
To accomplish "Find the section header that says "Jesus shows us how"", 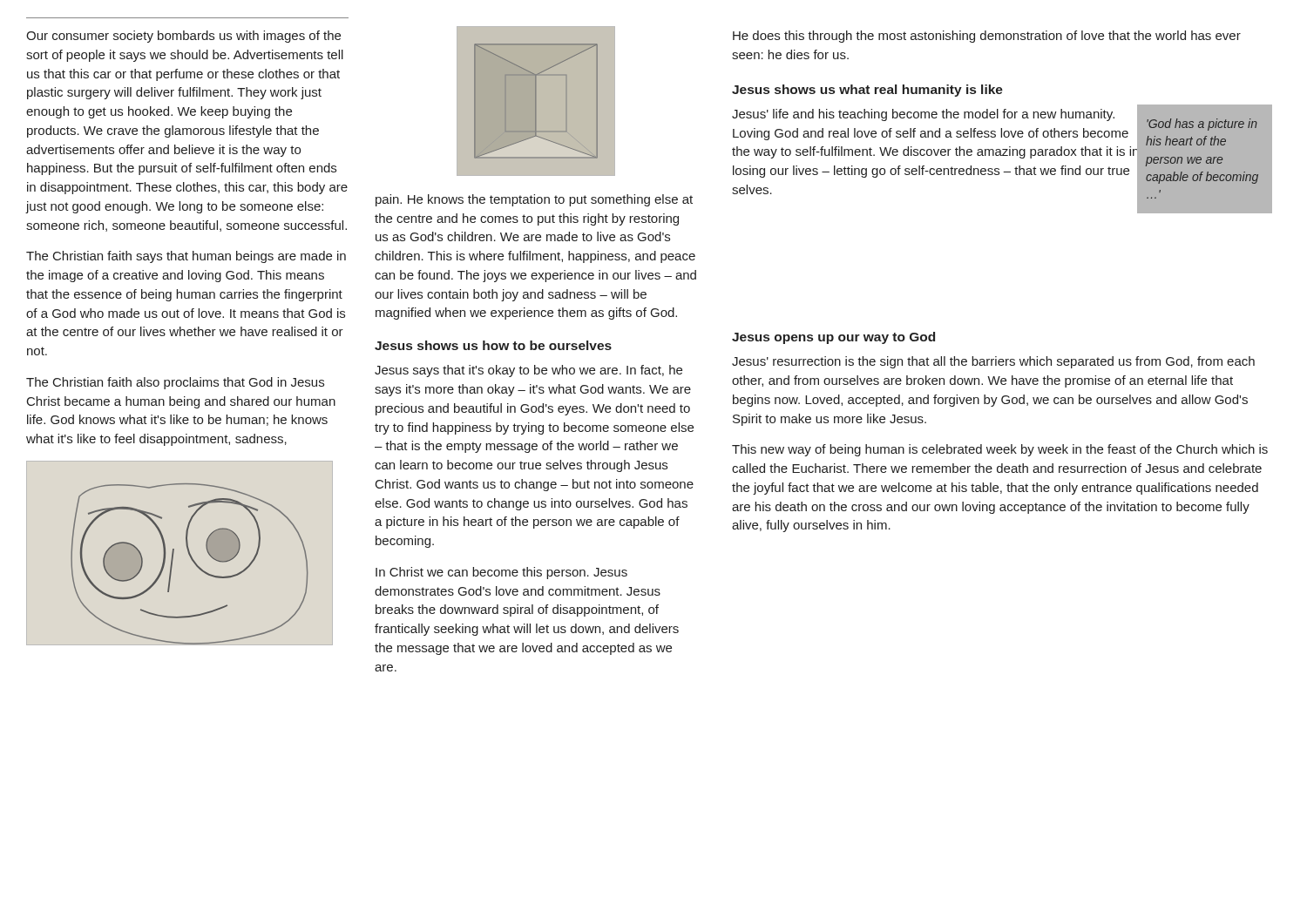I will click(x=493, y=345).
